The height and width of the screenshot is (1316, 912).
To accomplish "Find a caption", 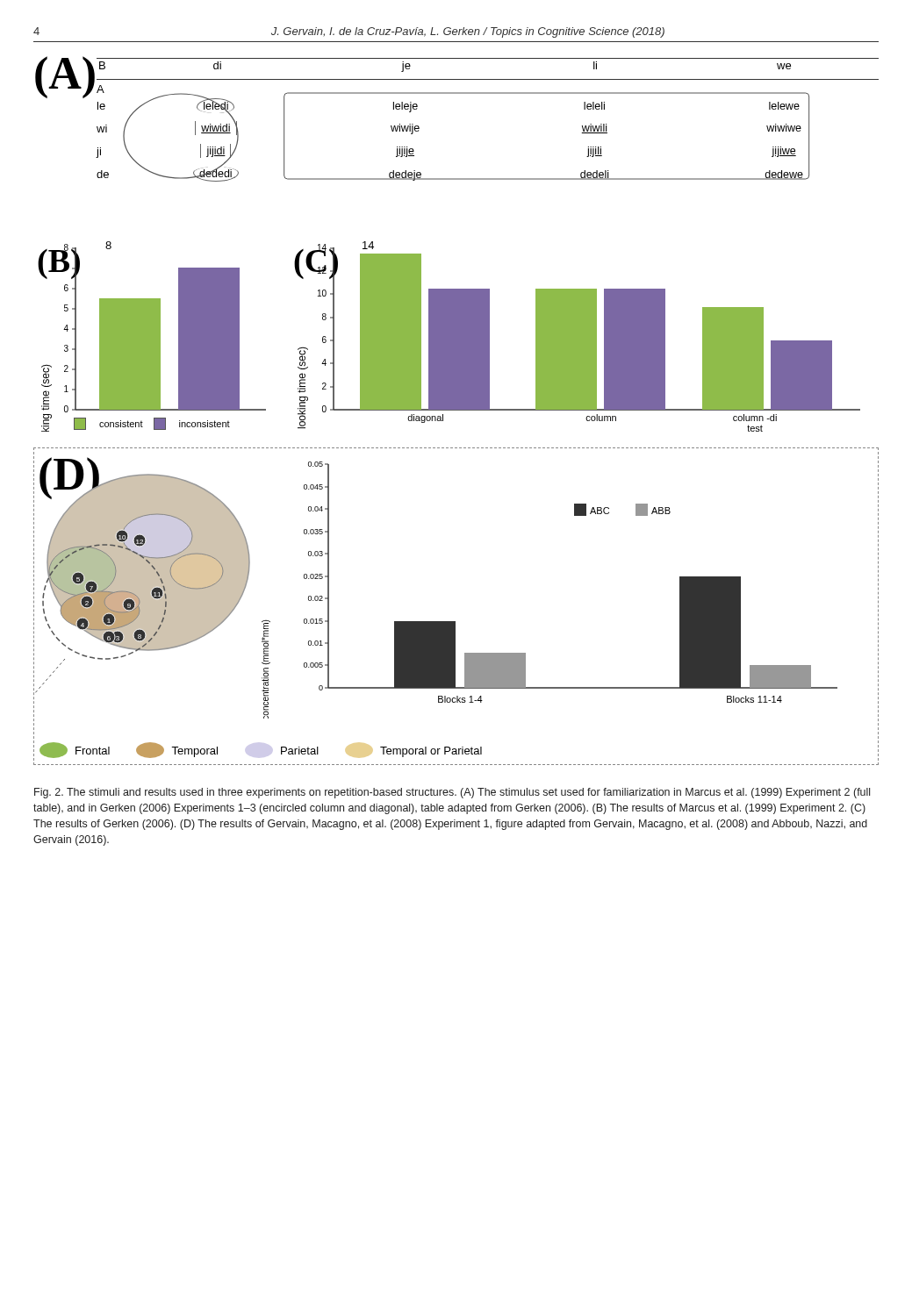I will (x=452, y=816).
